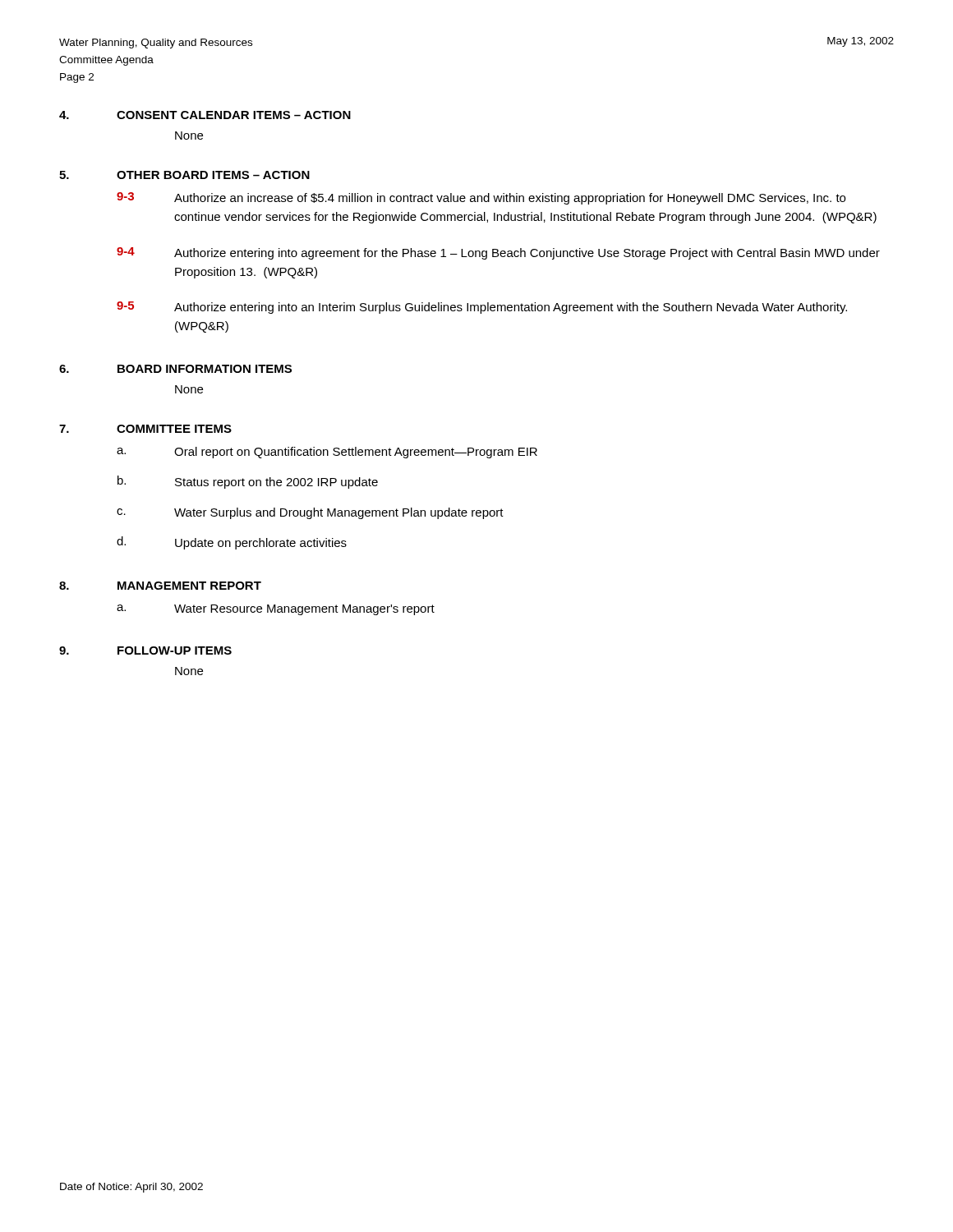Locate the element starting "7. COMMITTEE ITEMS"
Image resolution: width=953 pixels, height=1232 pixels.
pos(145,428)
